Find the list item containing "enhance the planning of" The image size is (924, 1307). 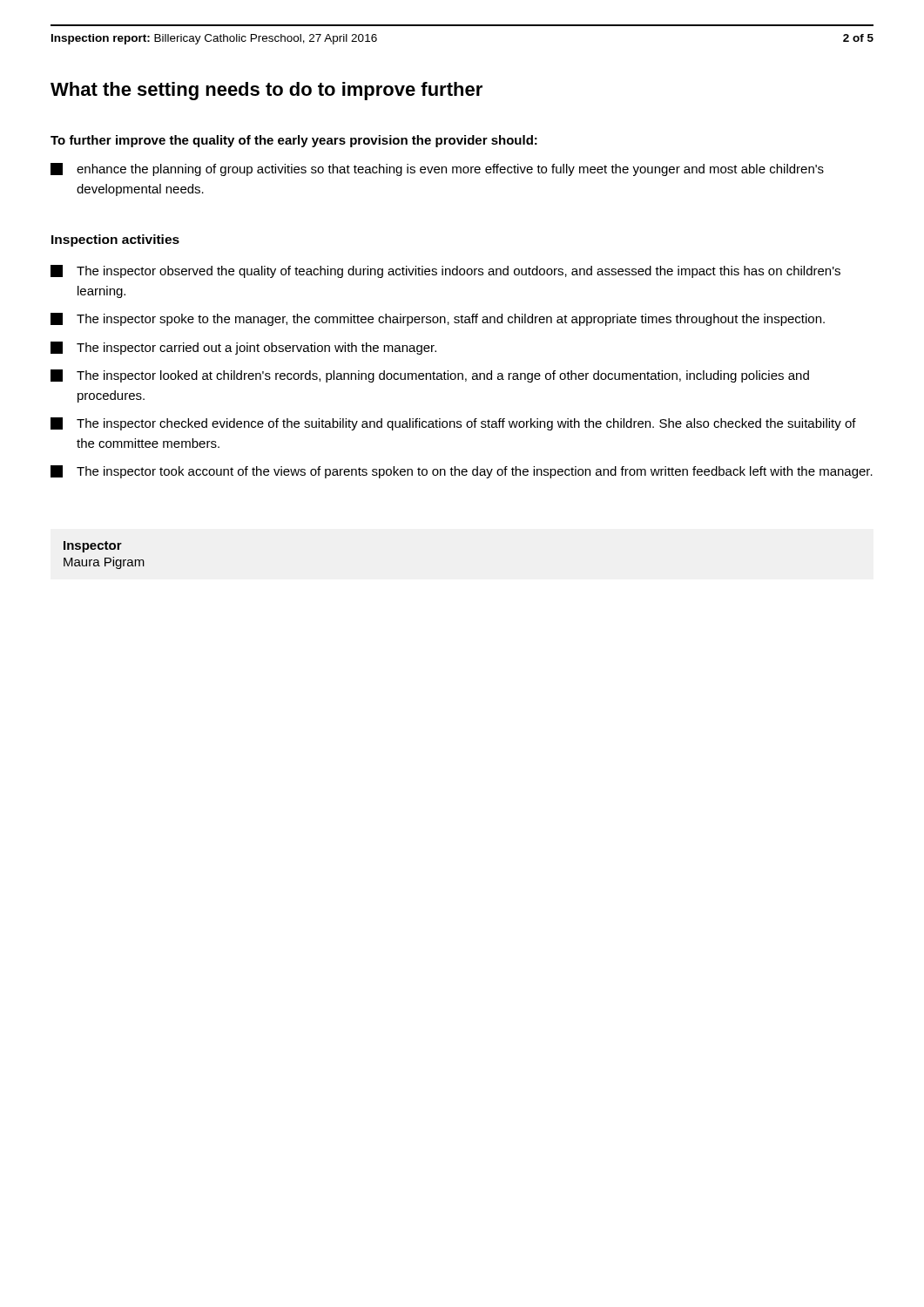pyautogui.click(x=462, y=179)
